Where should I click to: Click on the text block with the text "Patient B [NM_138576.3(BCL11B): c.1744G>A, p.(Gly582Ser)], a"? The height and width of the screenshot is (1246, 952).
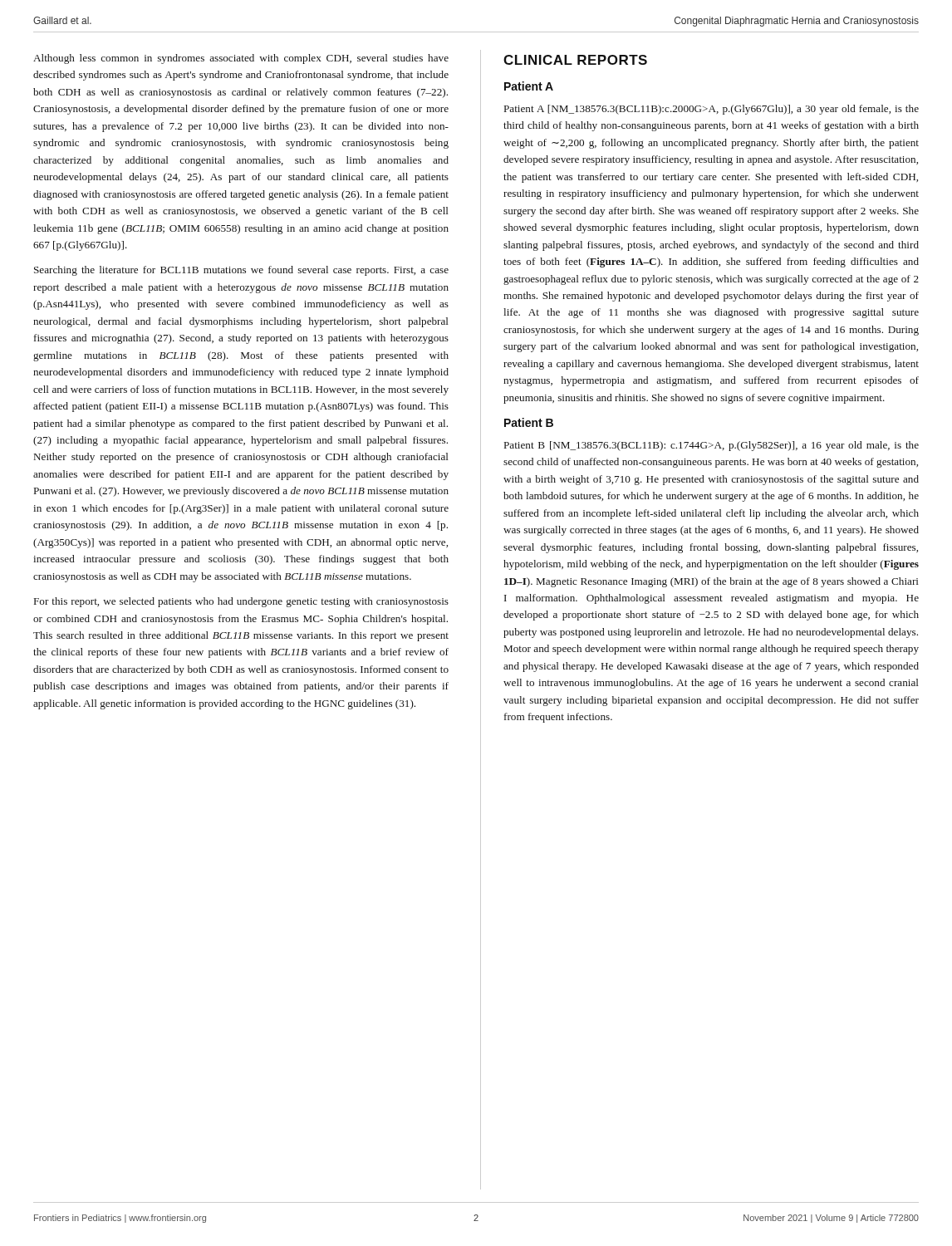[x=711, y=581]
